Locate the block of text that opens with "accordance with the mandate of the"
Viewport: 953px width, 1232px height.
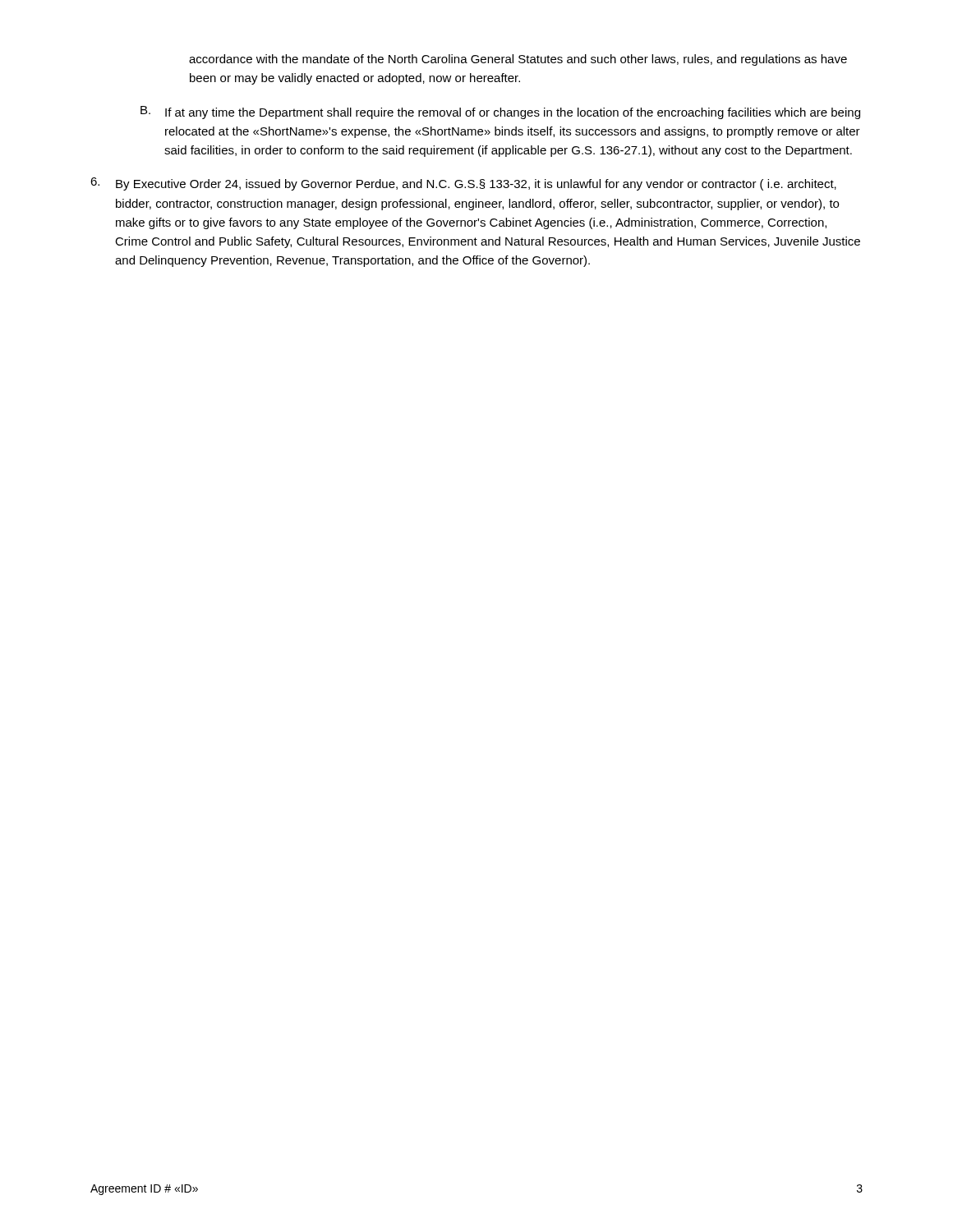[x=518, y=68]
